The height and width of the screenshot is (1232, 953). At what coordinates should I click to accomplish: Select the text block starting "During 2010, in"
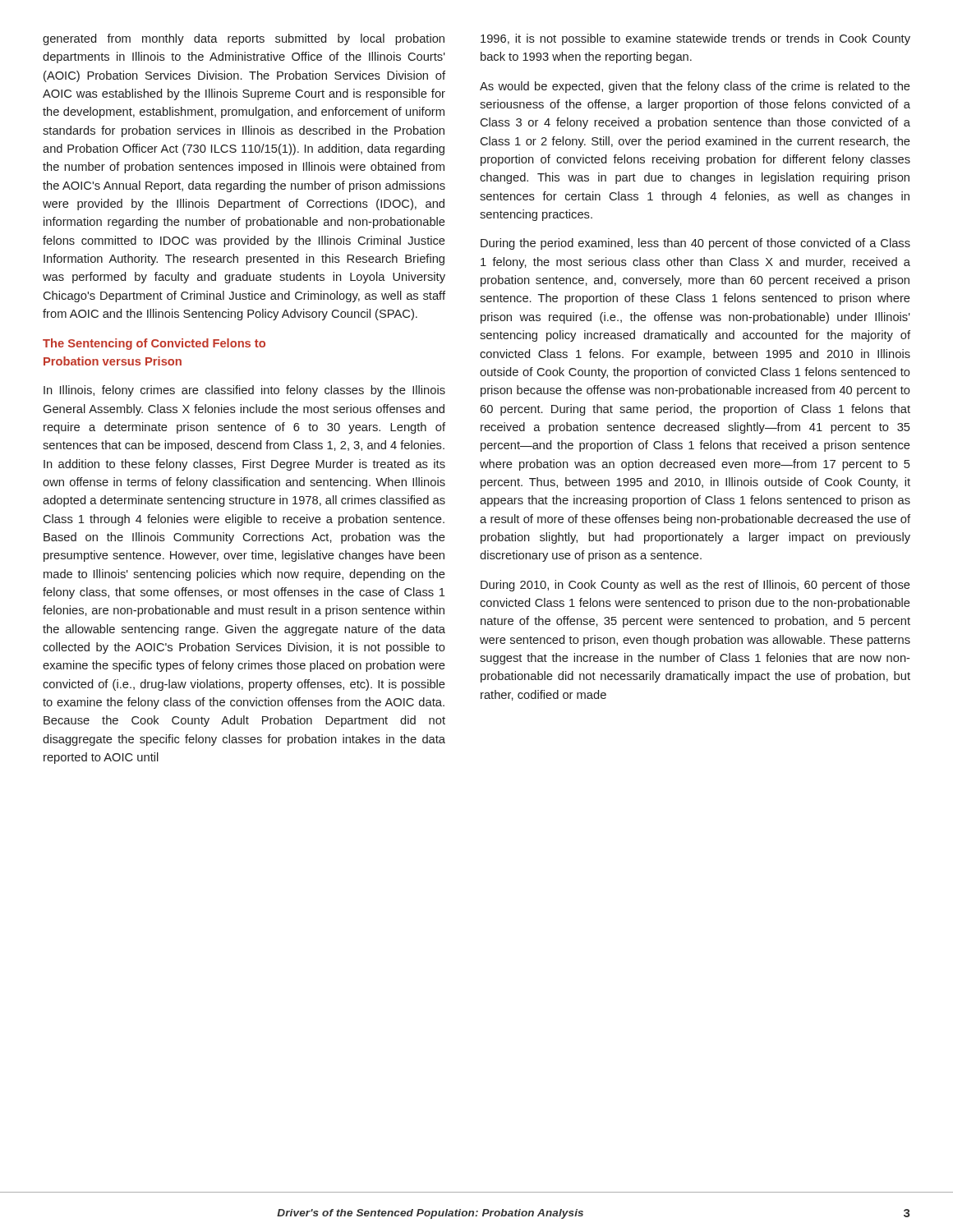[x=695, y=640]
